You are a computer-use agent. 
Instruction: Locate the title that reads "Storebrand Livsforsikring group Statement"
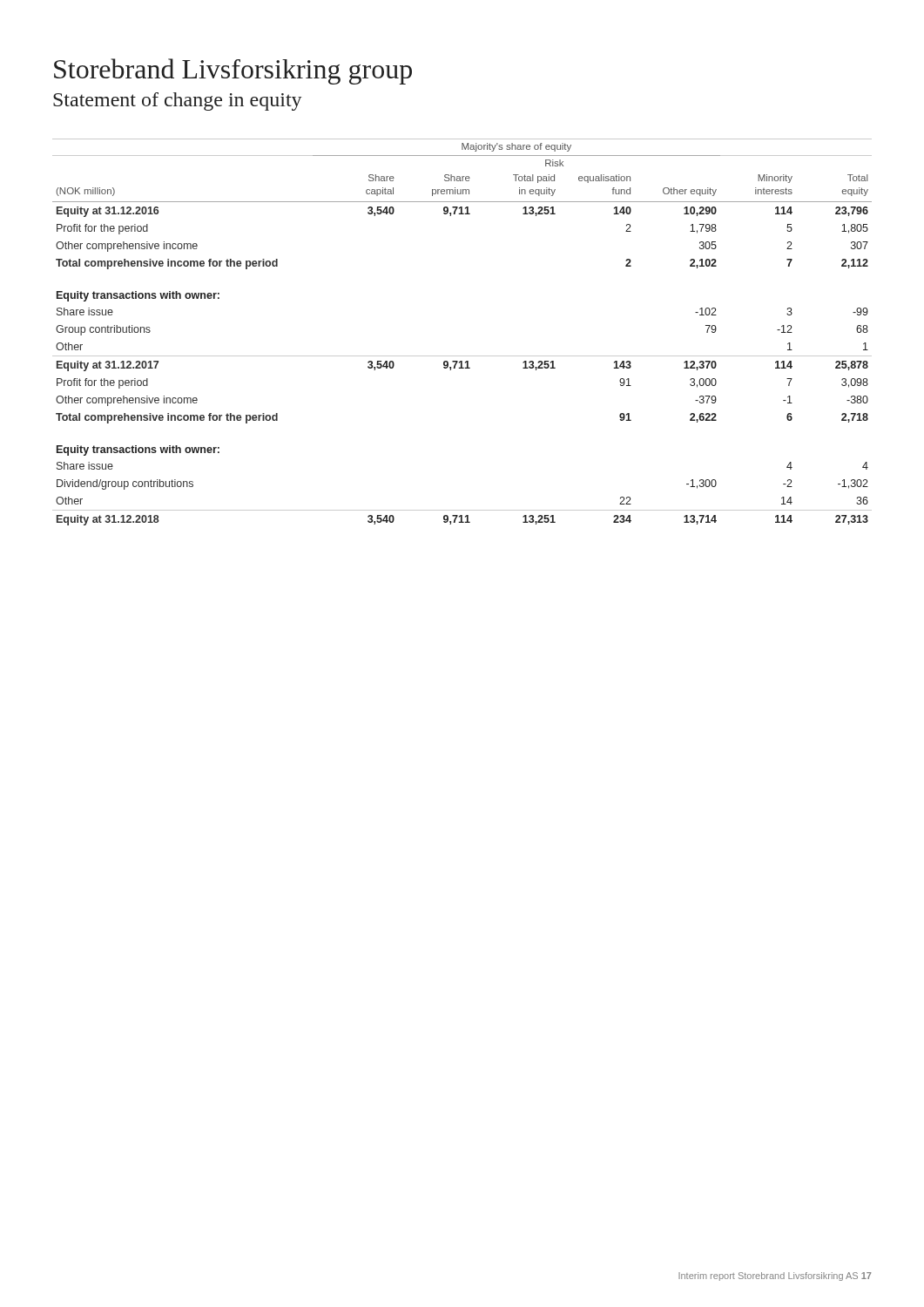[x=233, y=71]
